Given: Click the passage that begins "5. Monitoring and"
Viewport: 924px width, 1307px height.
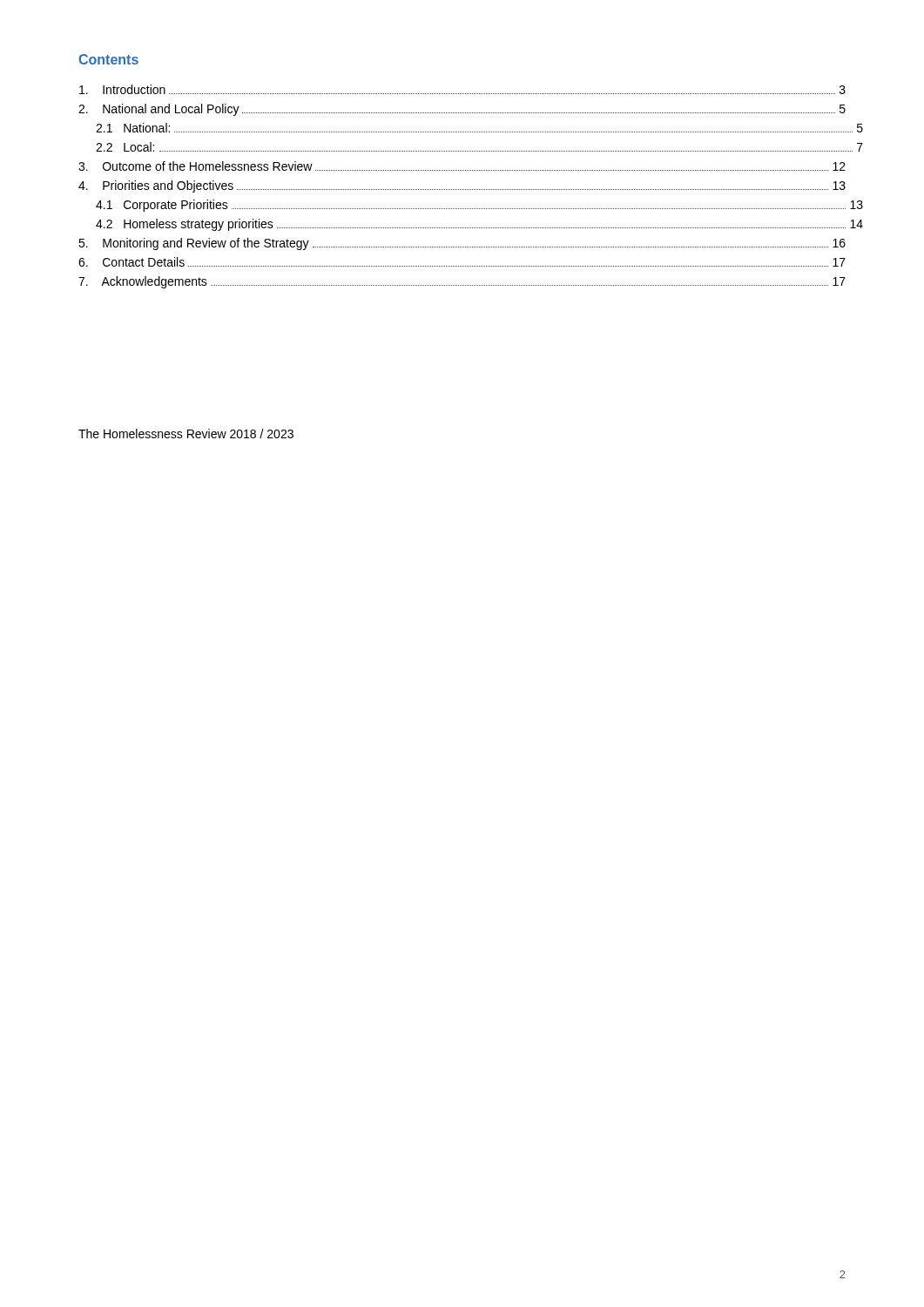Looking at the screenshot, I should 462,243.
